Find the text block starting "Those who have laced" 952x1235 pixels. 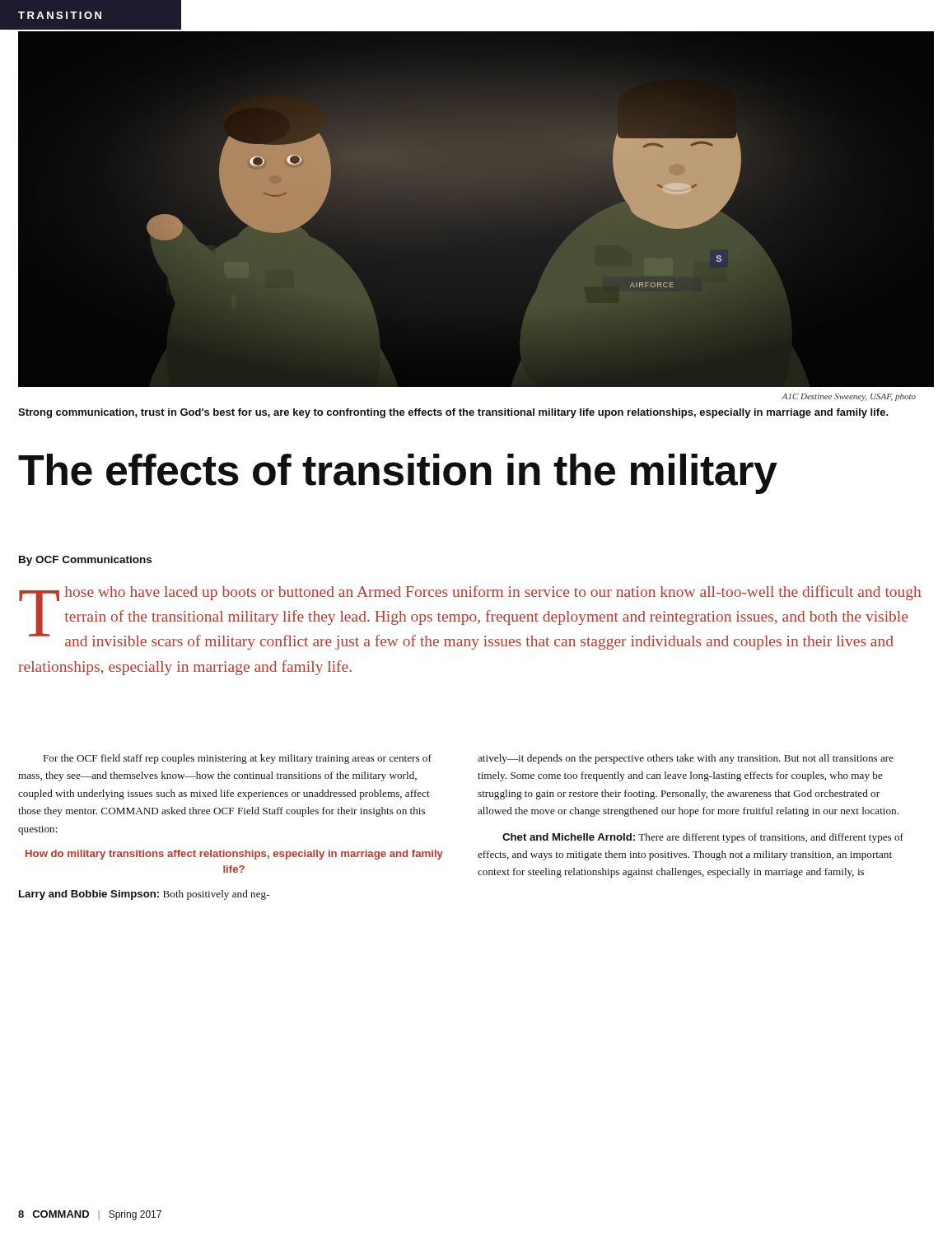click(470, 627)
